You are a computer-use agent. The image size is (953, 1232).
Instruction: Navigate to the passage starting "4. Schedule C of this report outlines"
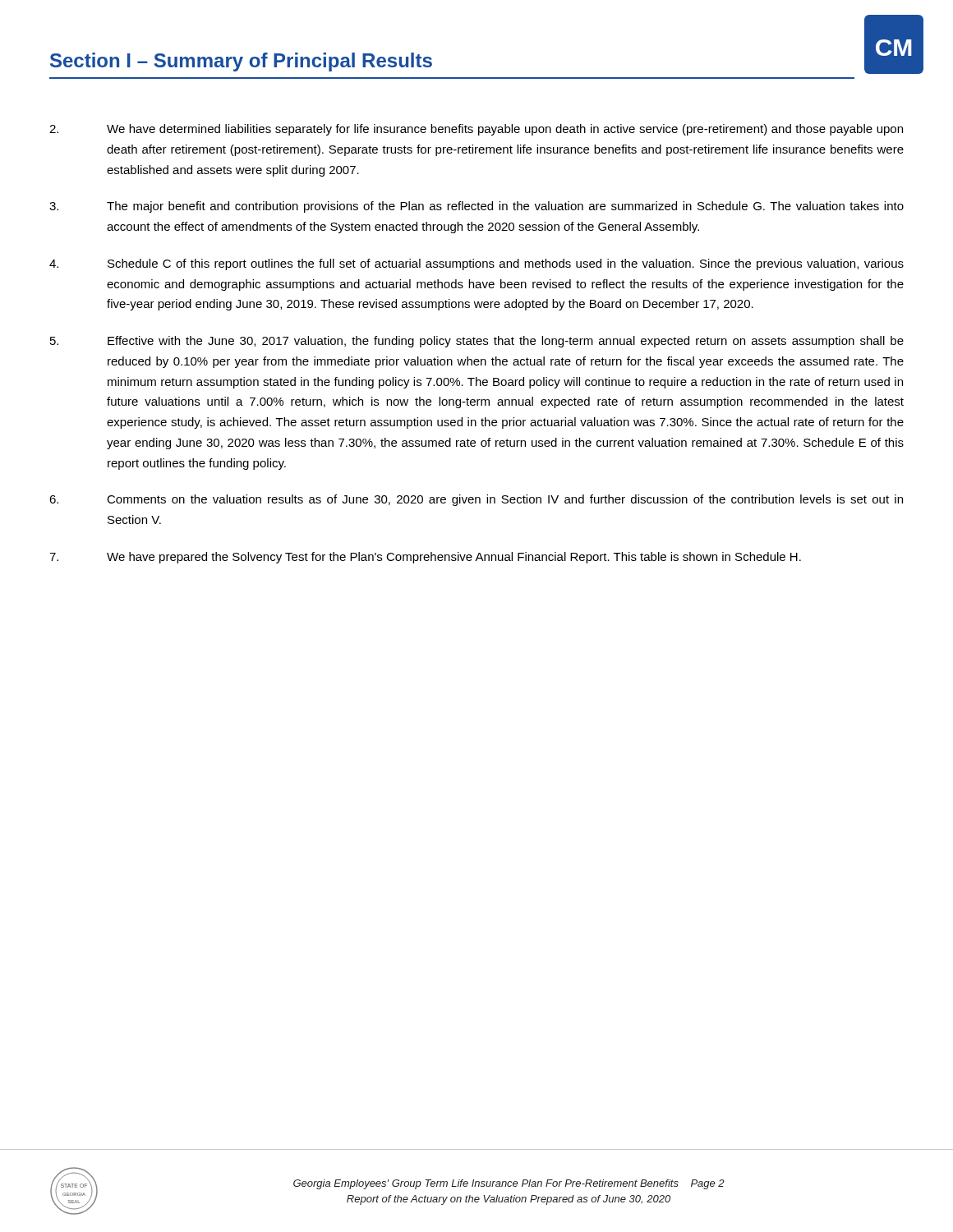click(476, 284)
